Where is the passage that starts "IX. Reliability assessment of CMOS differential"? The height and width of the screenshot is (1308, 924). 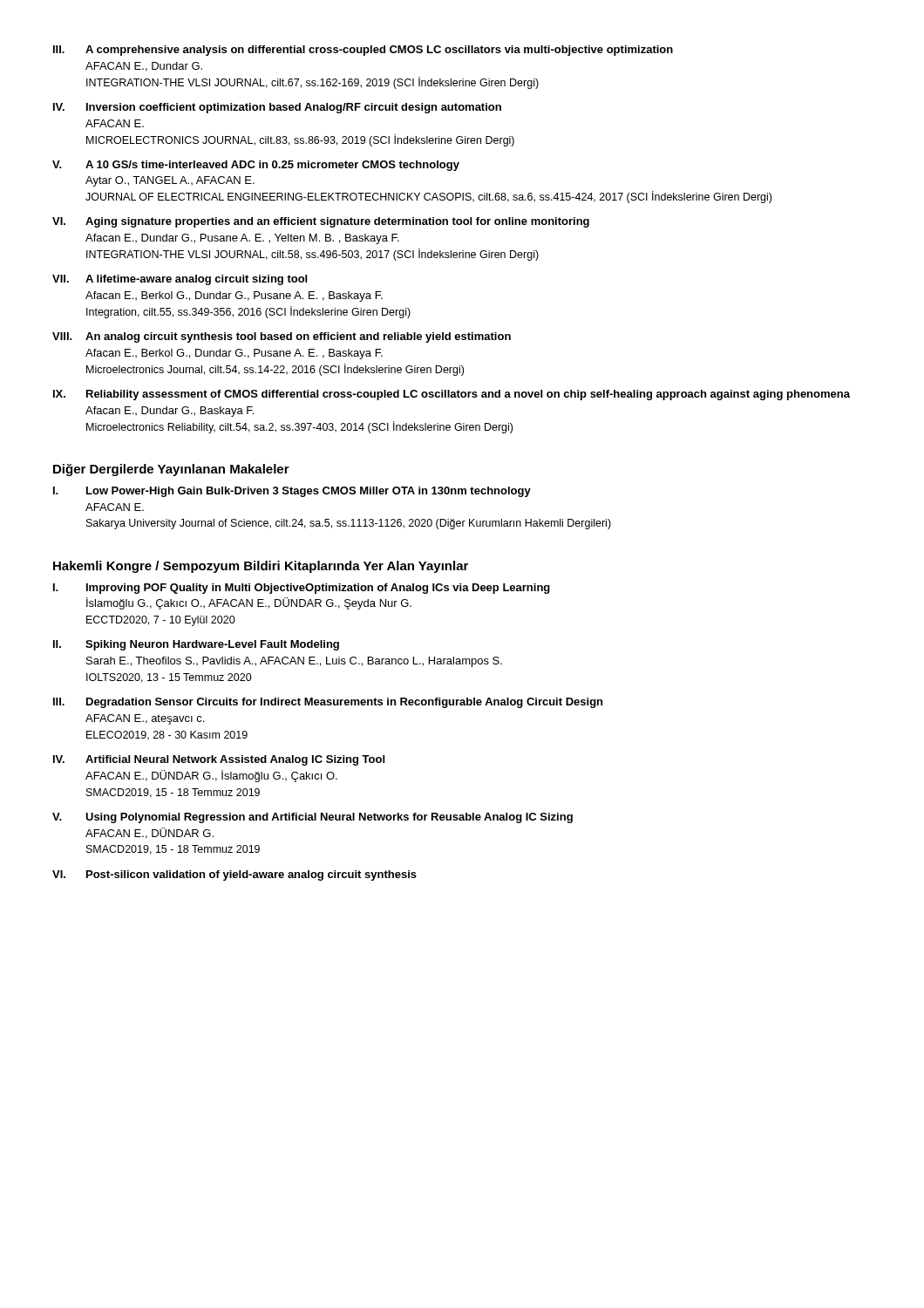coord(462,411)
